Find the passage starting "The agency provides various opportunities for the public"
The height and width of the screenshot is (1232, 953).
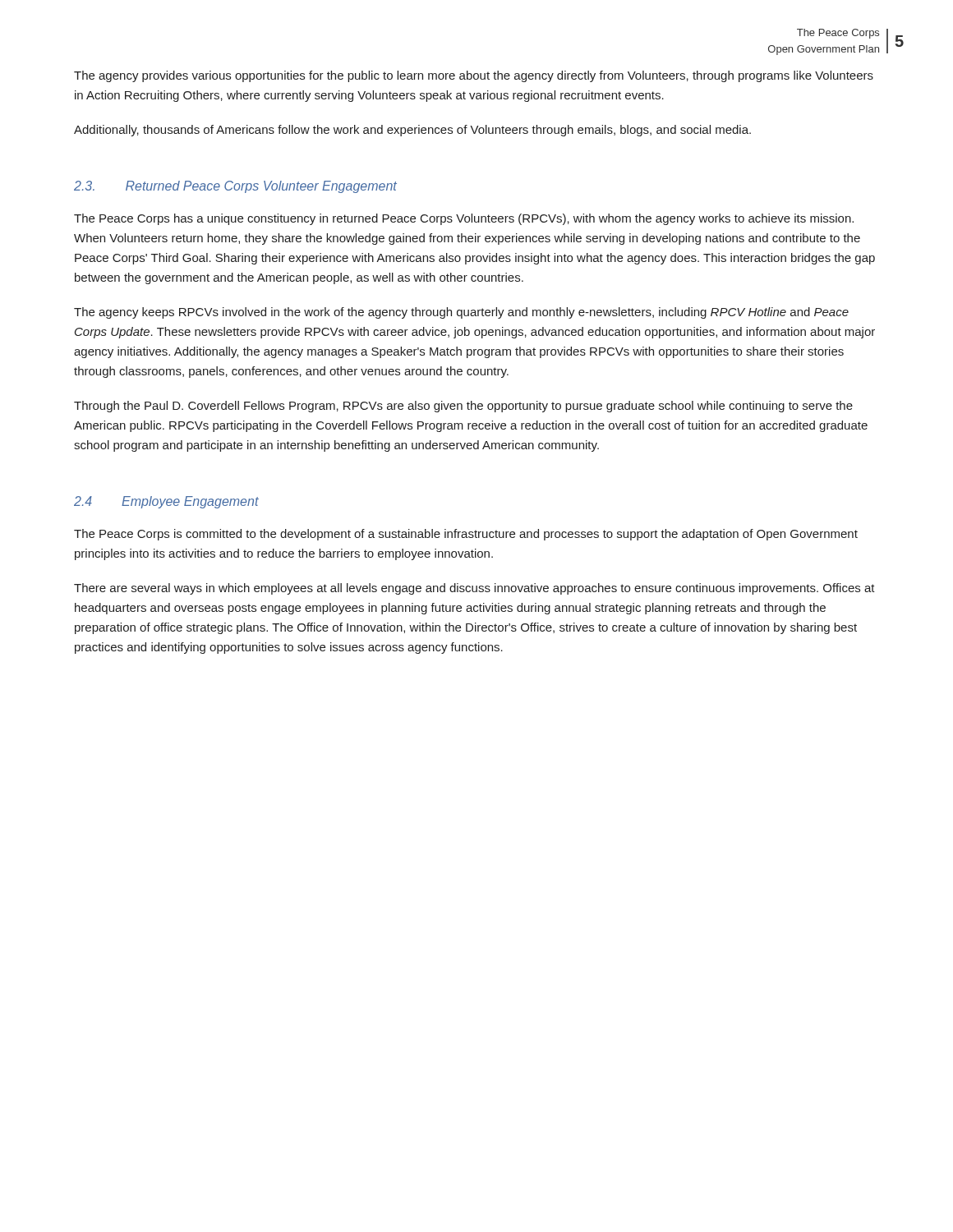click(x=474, y=85)
